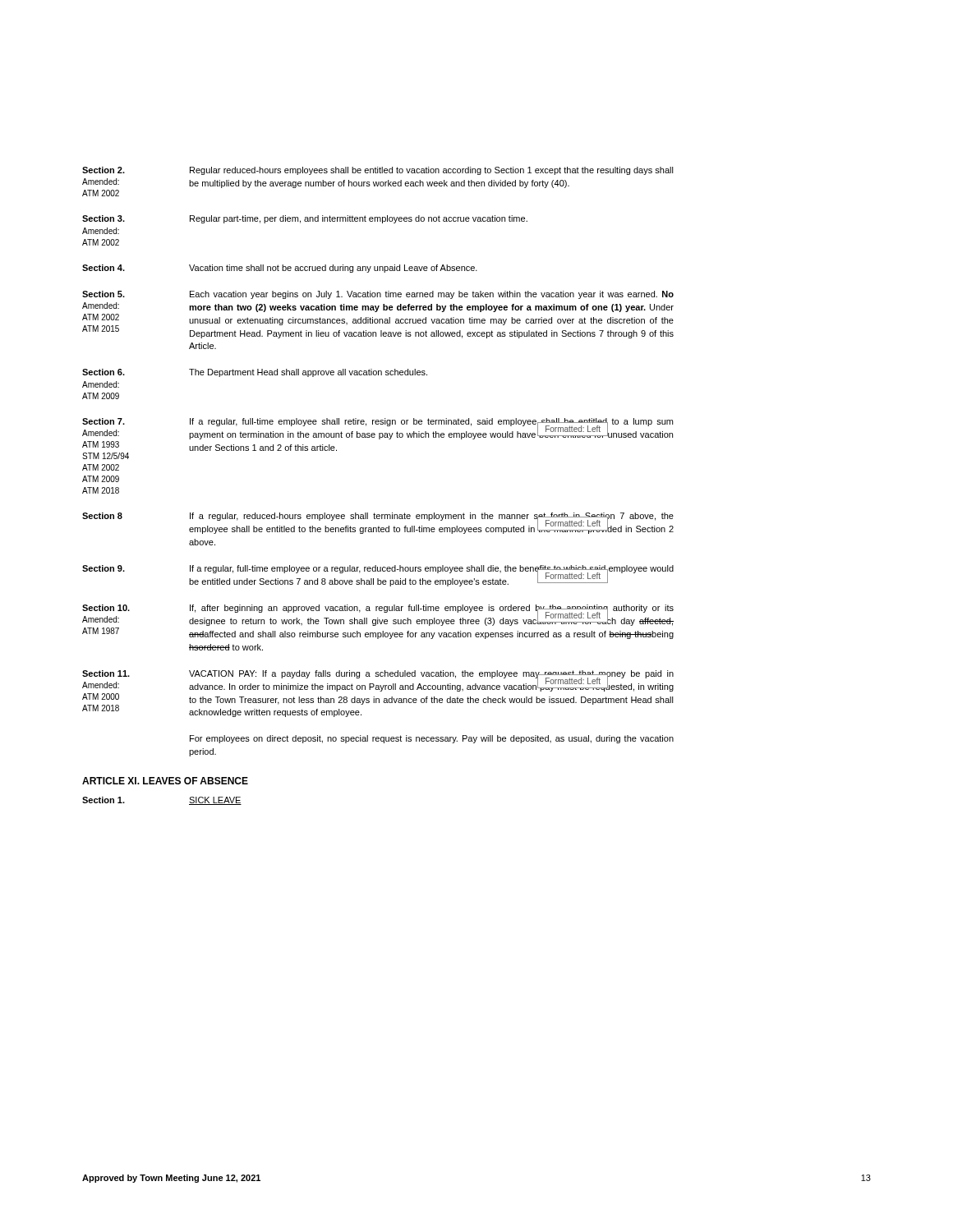Select the text block containing "Section 7. Amended:"
Image resolution: width=953 pixels, height=1232 pixels.
(136, 457)
